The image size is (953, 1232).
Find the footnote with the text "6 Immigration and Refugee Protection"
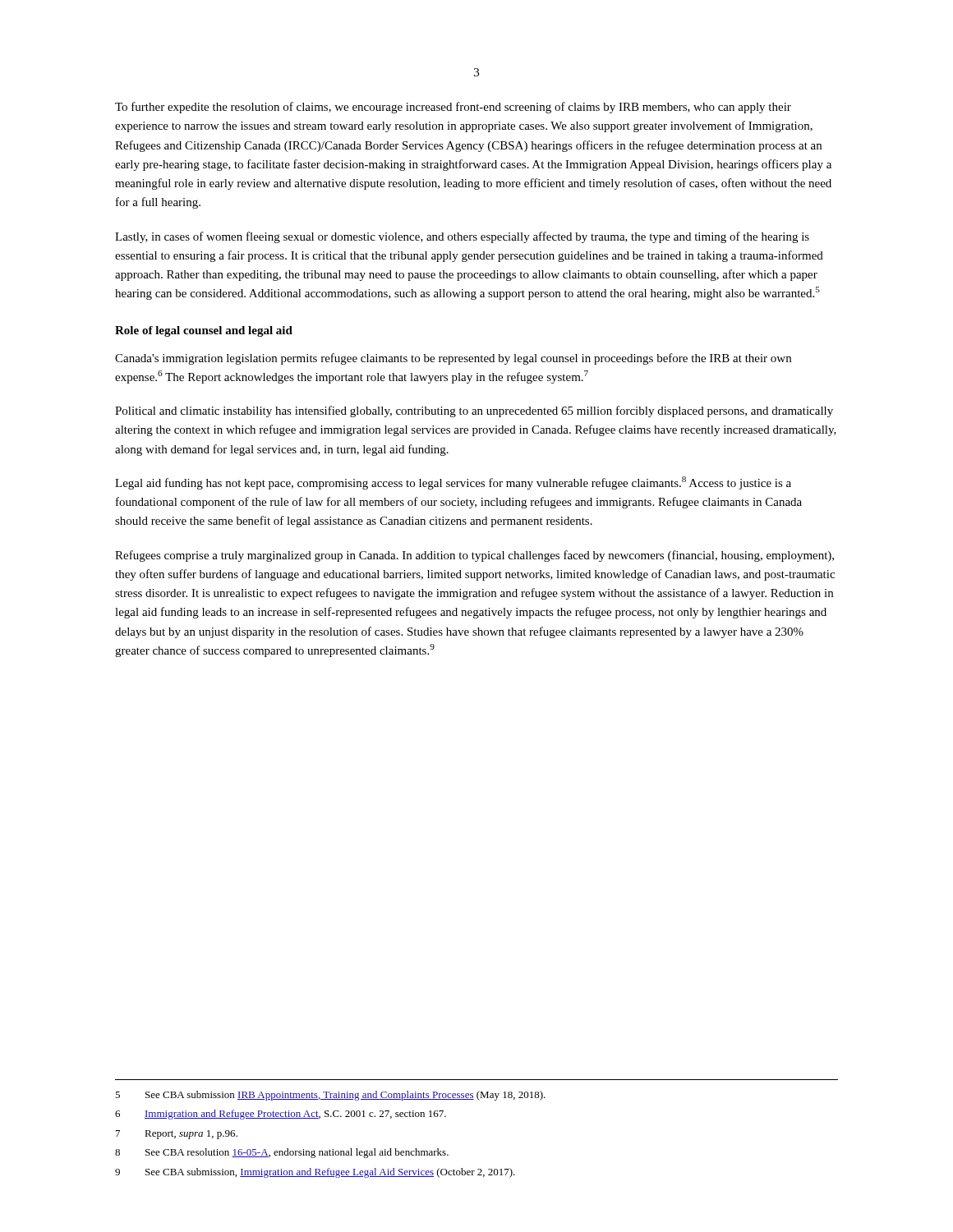pyautogui.click(x=281, y=1113)
